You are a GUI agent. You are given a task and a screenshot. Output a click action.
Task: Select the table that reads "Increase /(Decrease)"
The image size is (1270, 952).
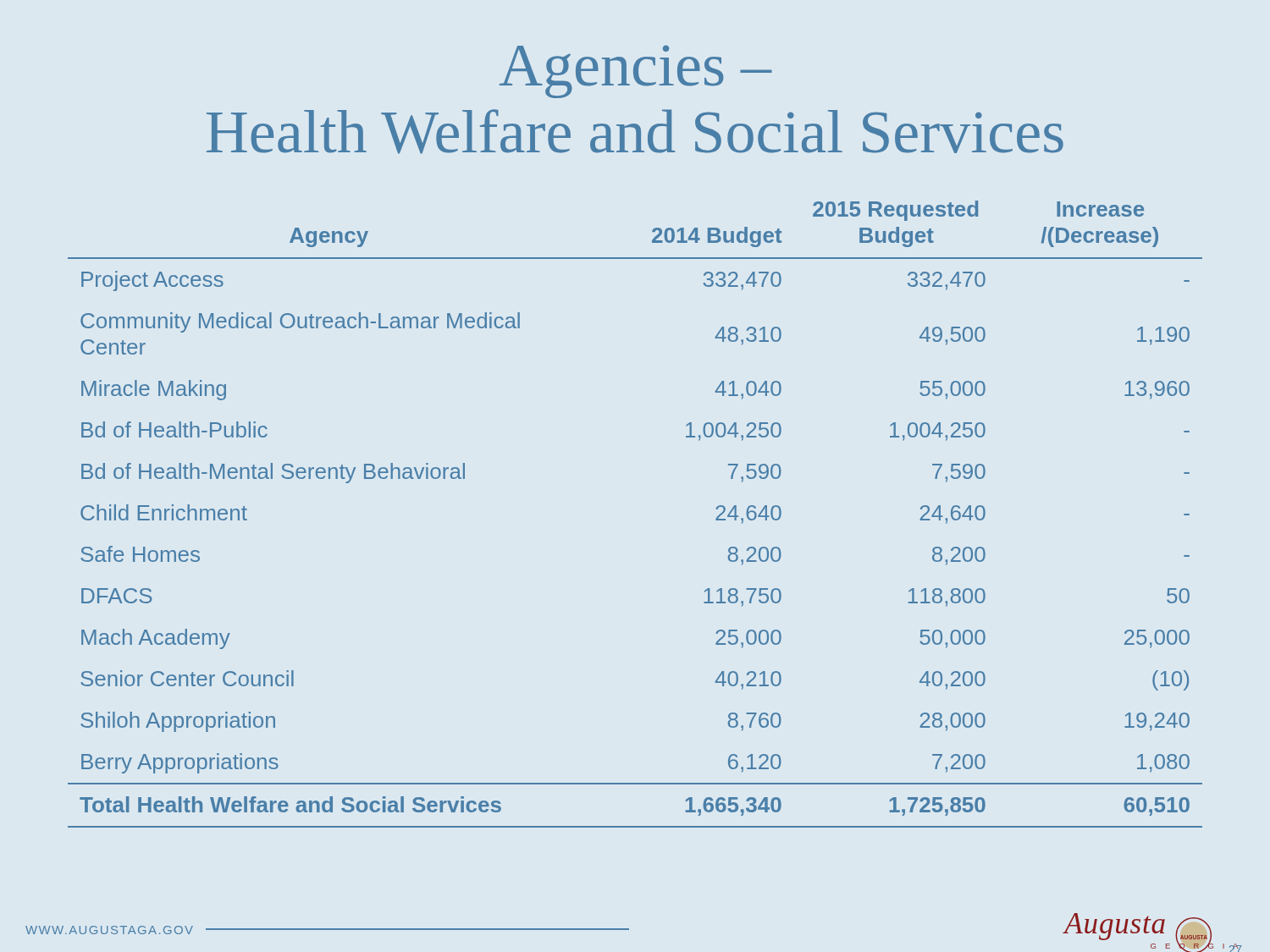coord(635,509)
